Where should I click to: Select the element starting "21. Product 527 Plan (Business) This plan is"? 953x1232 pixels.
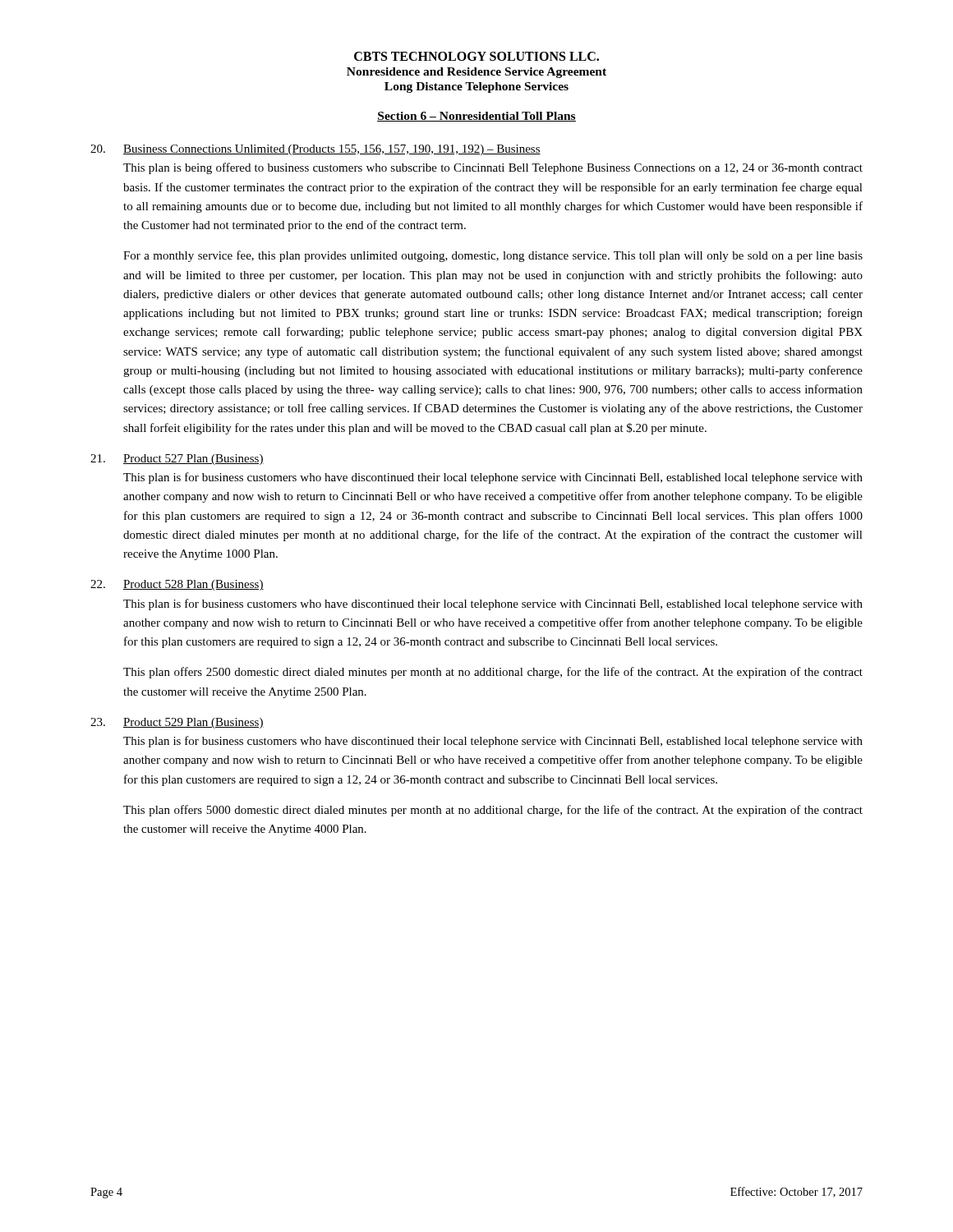[x=476, y=506]
